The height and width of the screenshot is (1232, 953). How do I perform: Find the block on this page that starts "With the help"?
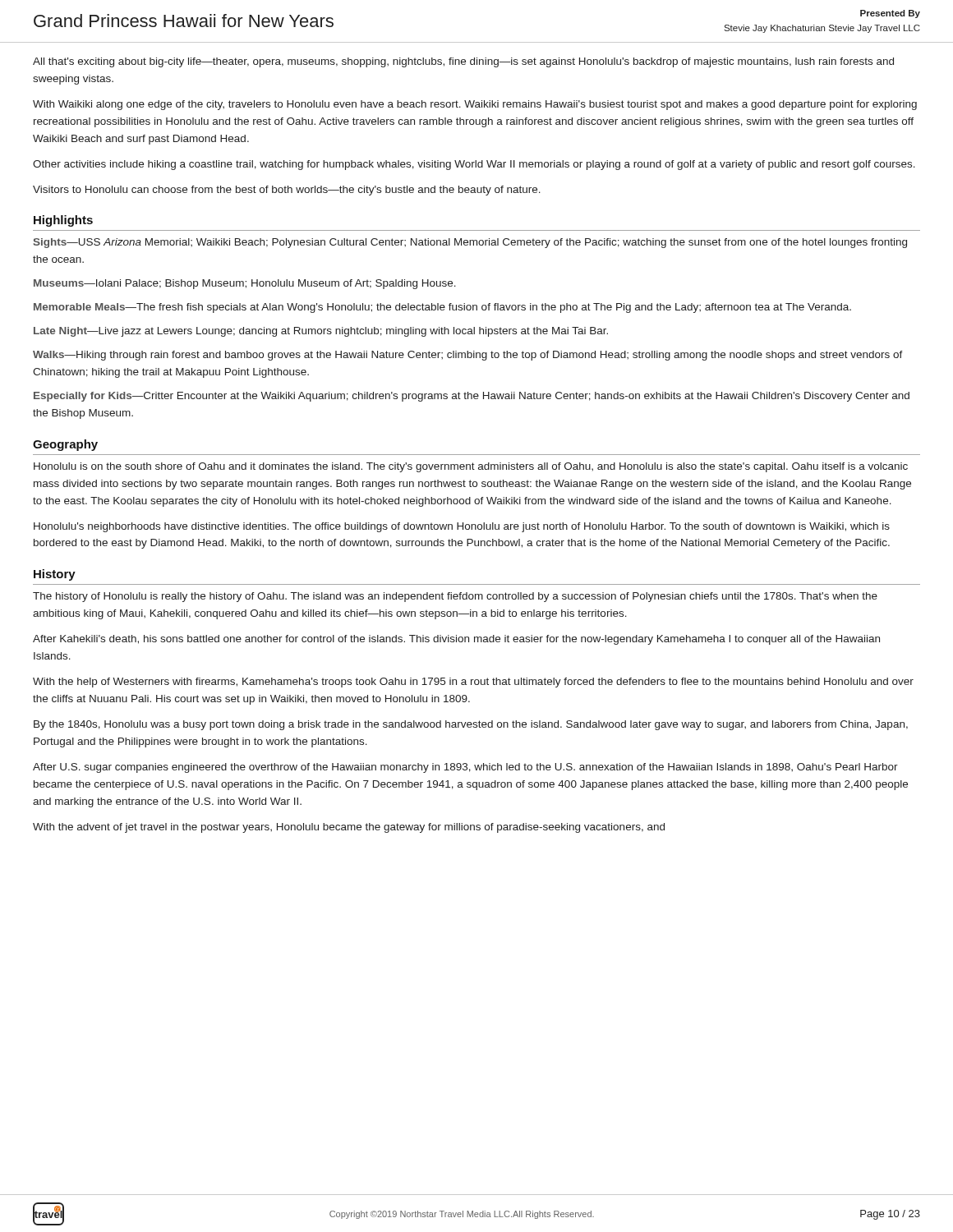coord(473,690)
